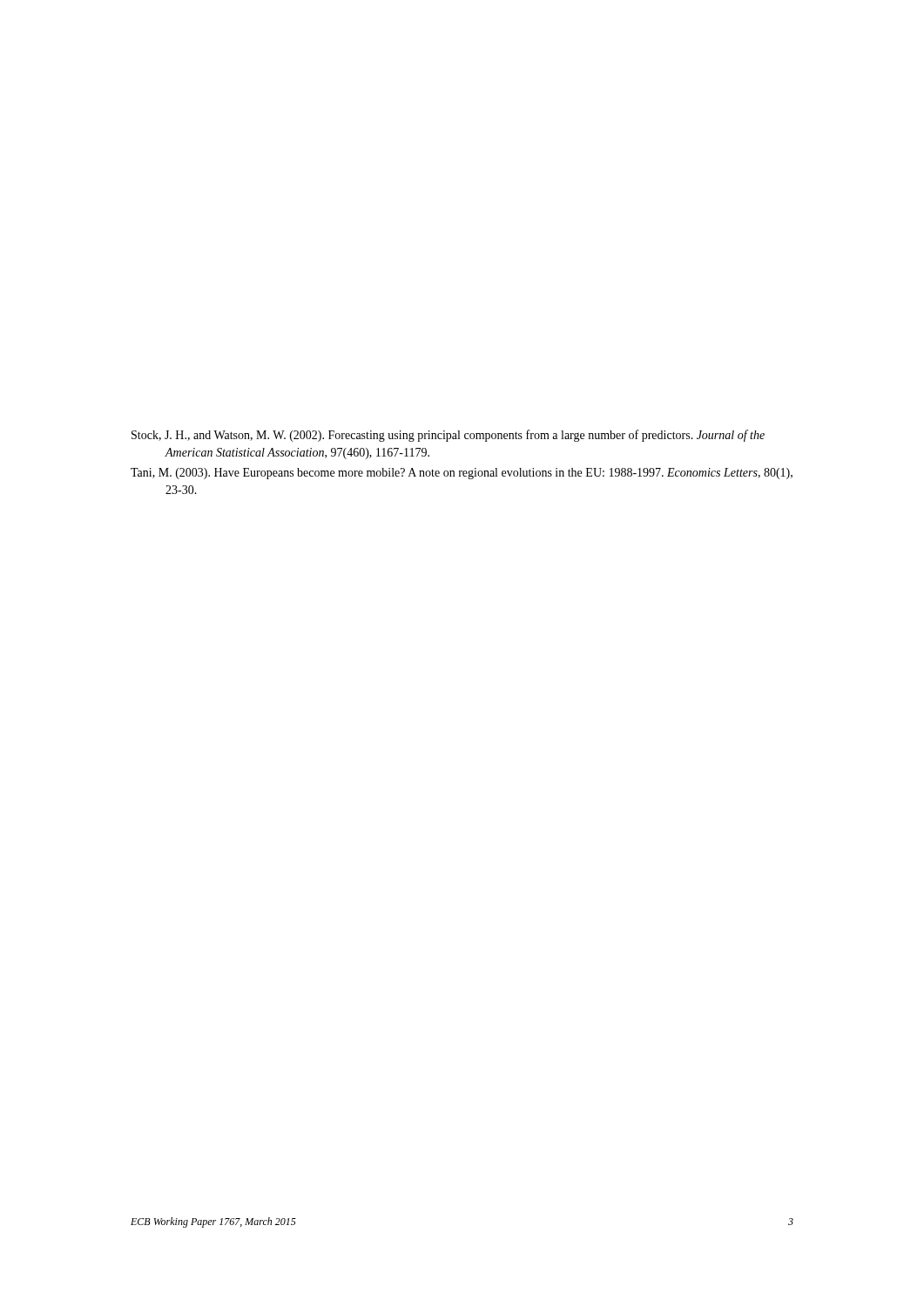Image resolution: width=924 pixels, height=1307 pixels.
Task: Find the block on this page that starts "Stock, J. H., and Watson, M. W."
Action: [448, 444]
